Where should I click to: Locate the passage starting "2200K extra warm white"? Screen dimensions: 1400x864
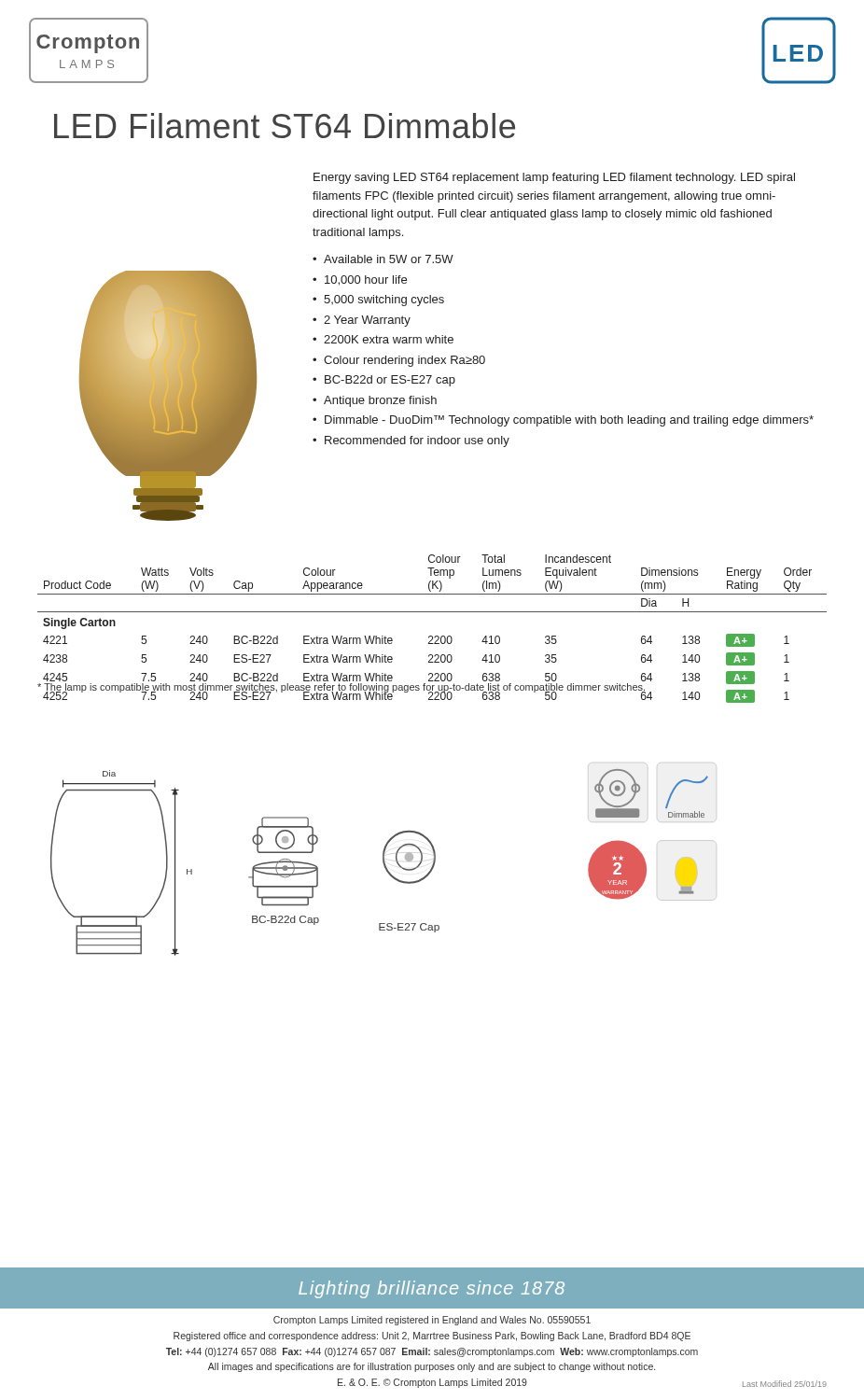click(389, 339)
